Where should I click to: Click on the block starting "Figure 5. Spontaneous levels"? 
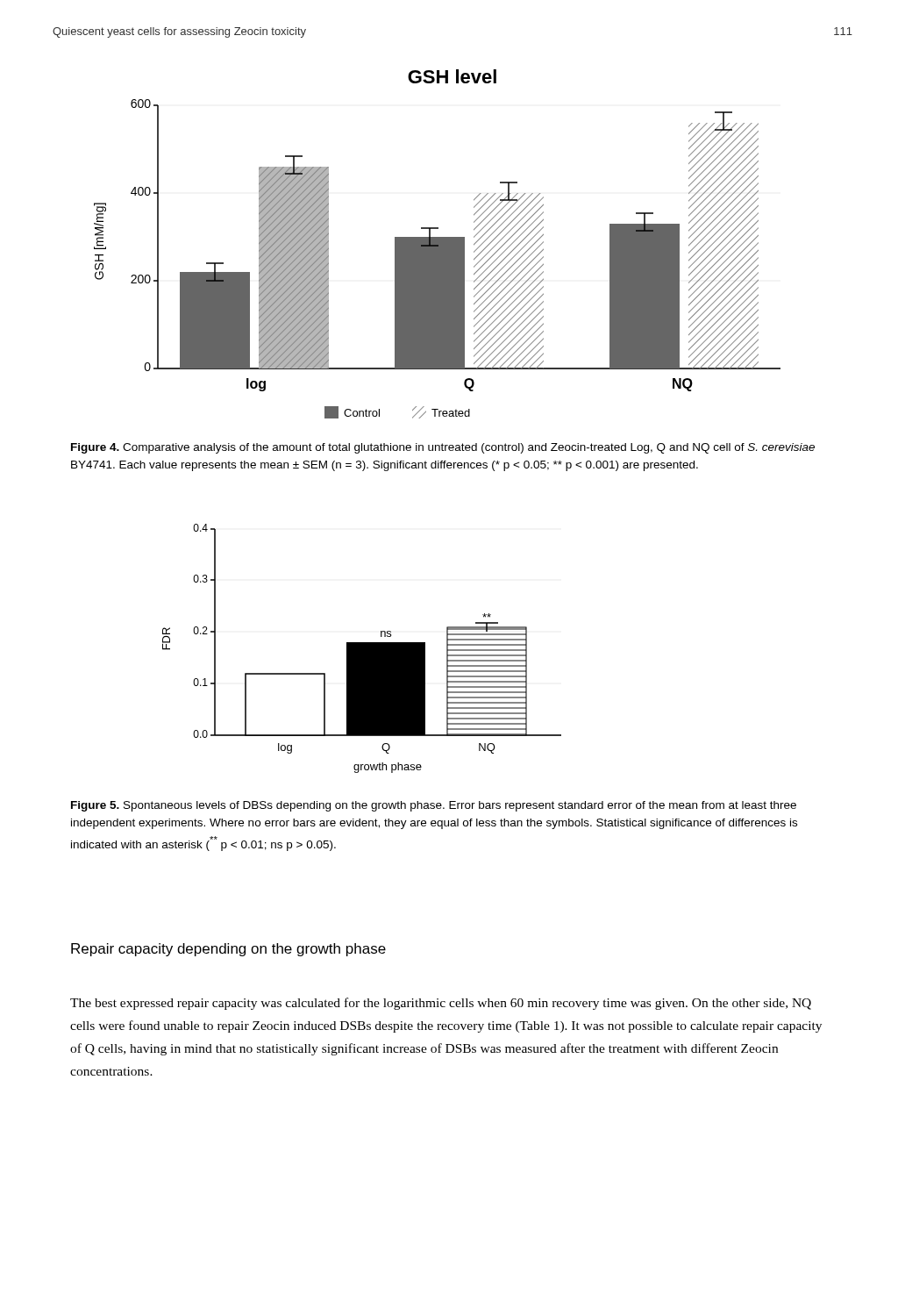click(434, 824)
